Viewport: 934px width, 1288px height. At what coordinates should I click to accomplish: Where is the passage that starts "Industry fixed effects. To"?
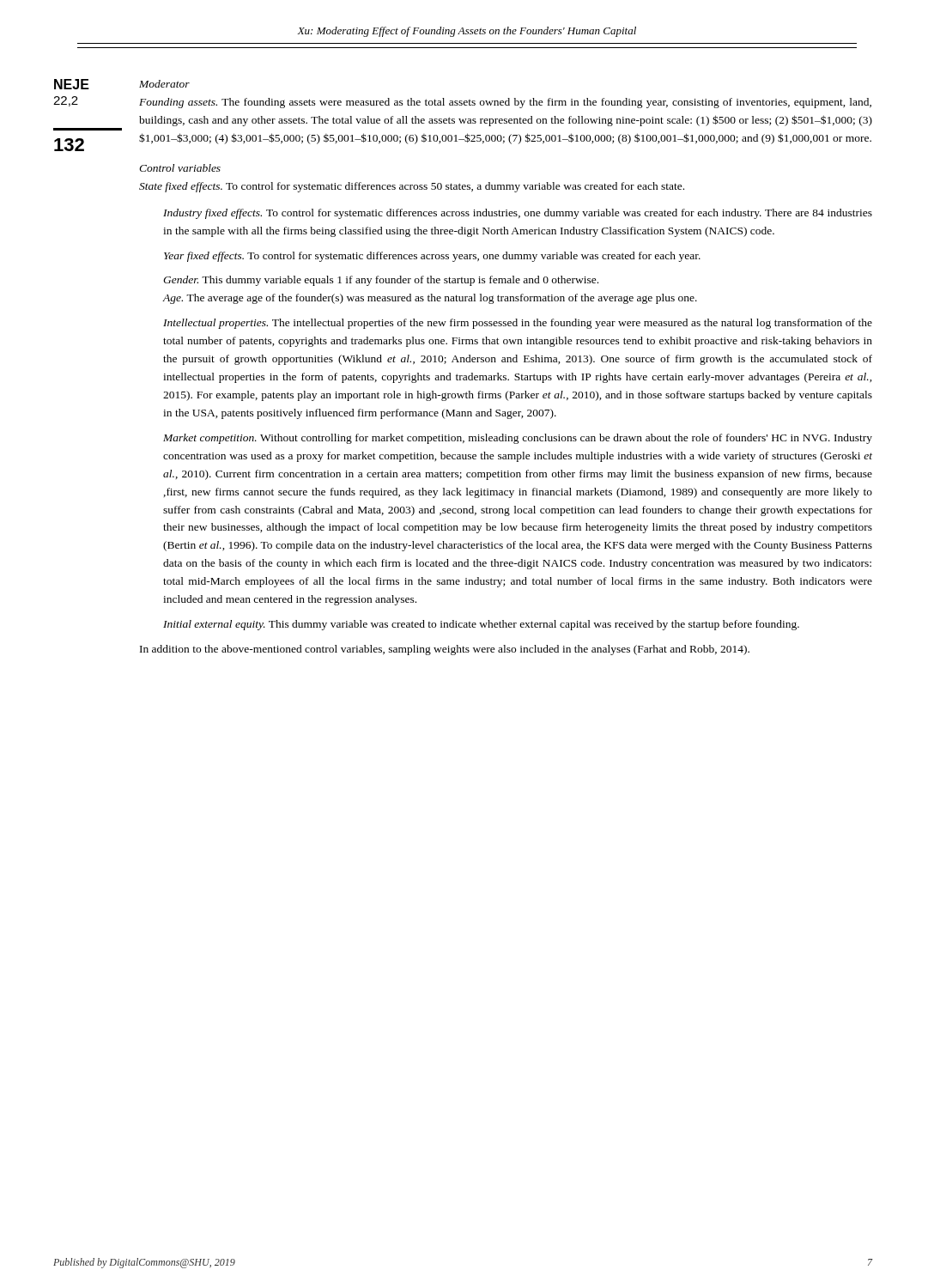(x=518, y=221)
